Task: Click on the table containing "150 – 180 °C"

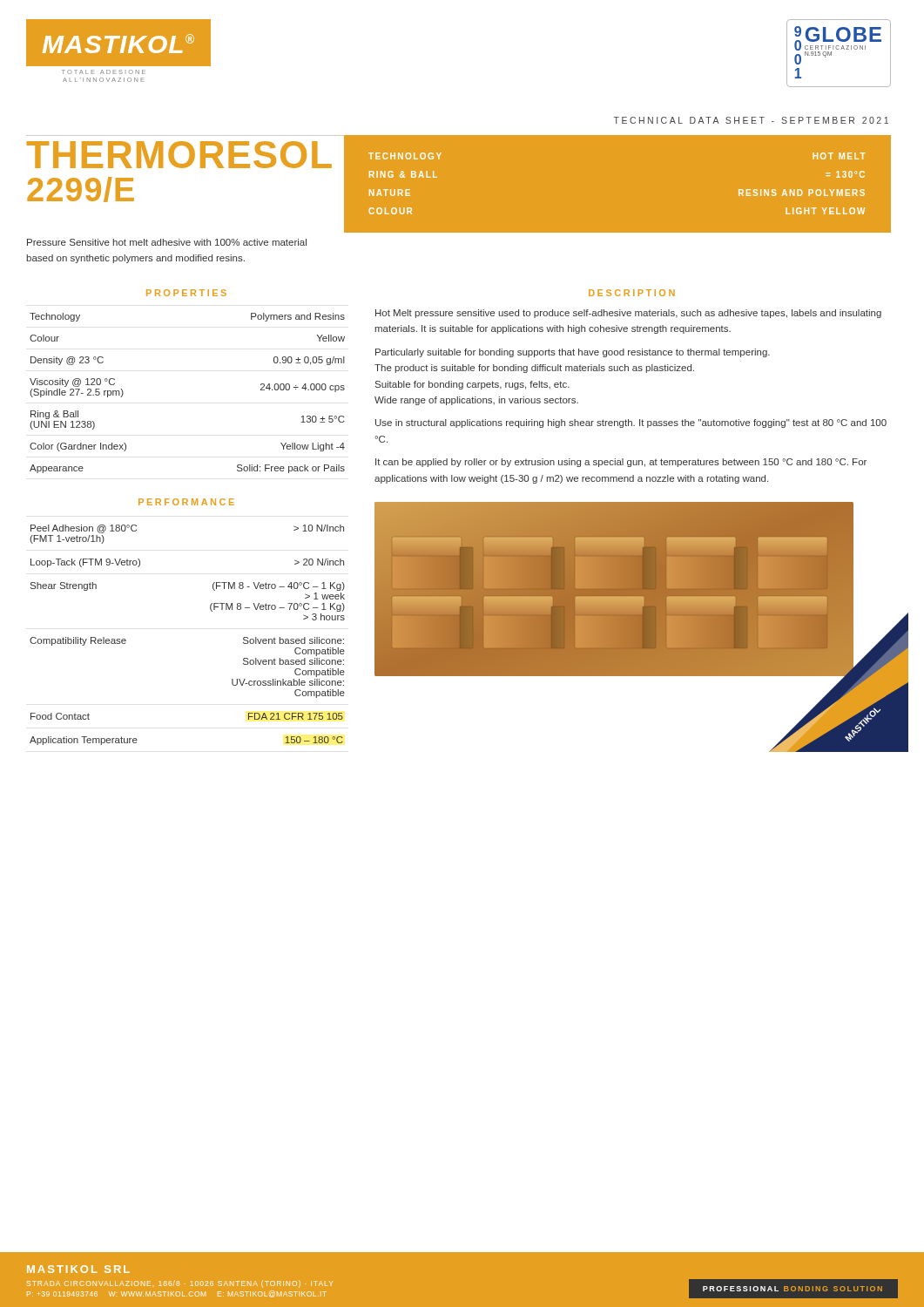Action: coord(187,634)
